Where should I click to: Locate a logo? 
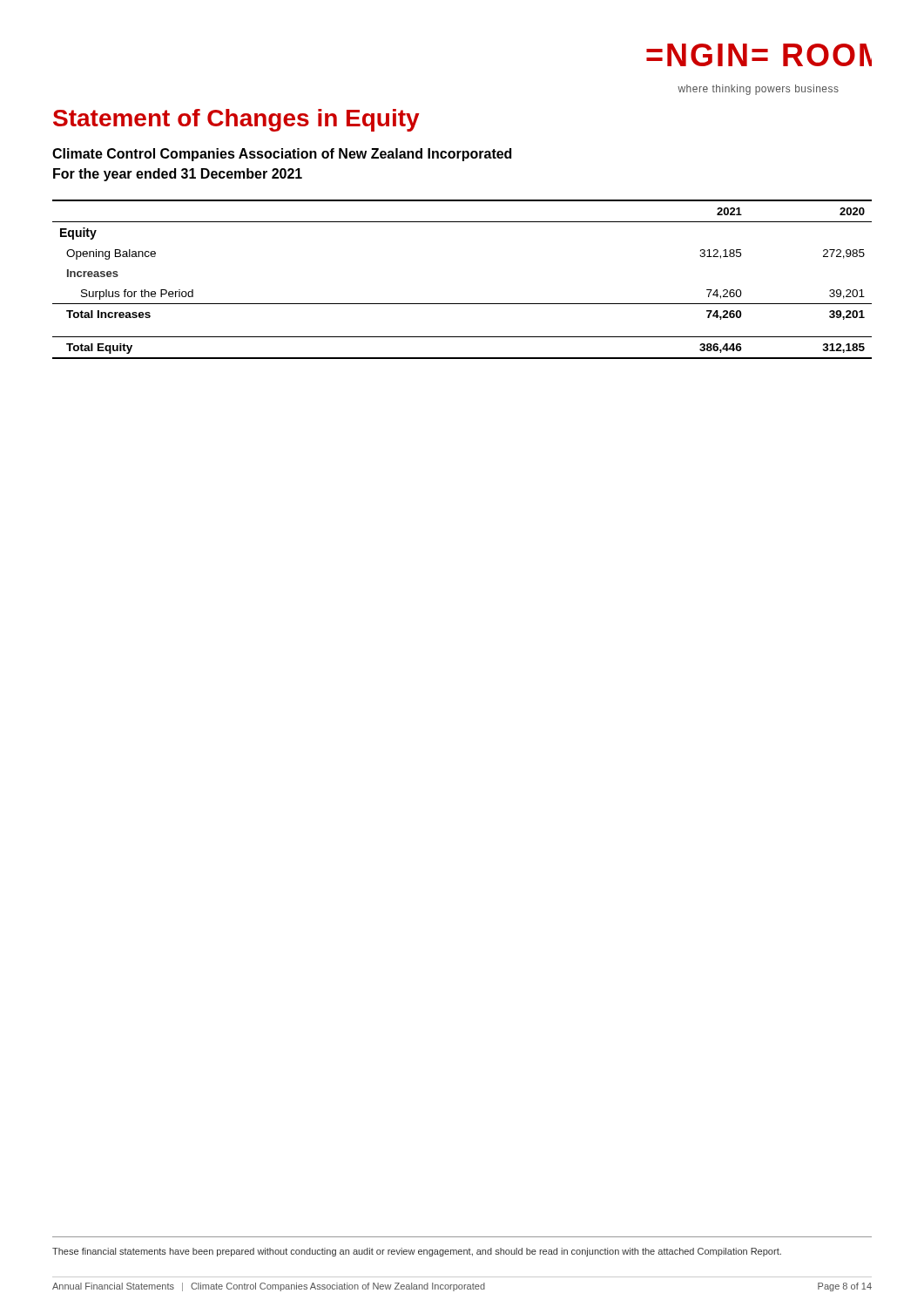(x=462, y=65)
